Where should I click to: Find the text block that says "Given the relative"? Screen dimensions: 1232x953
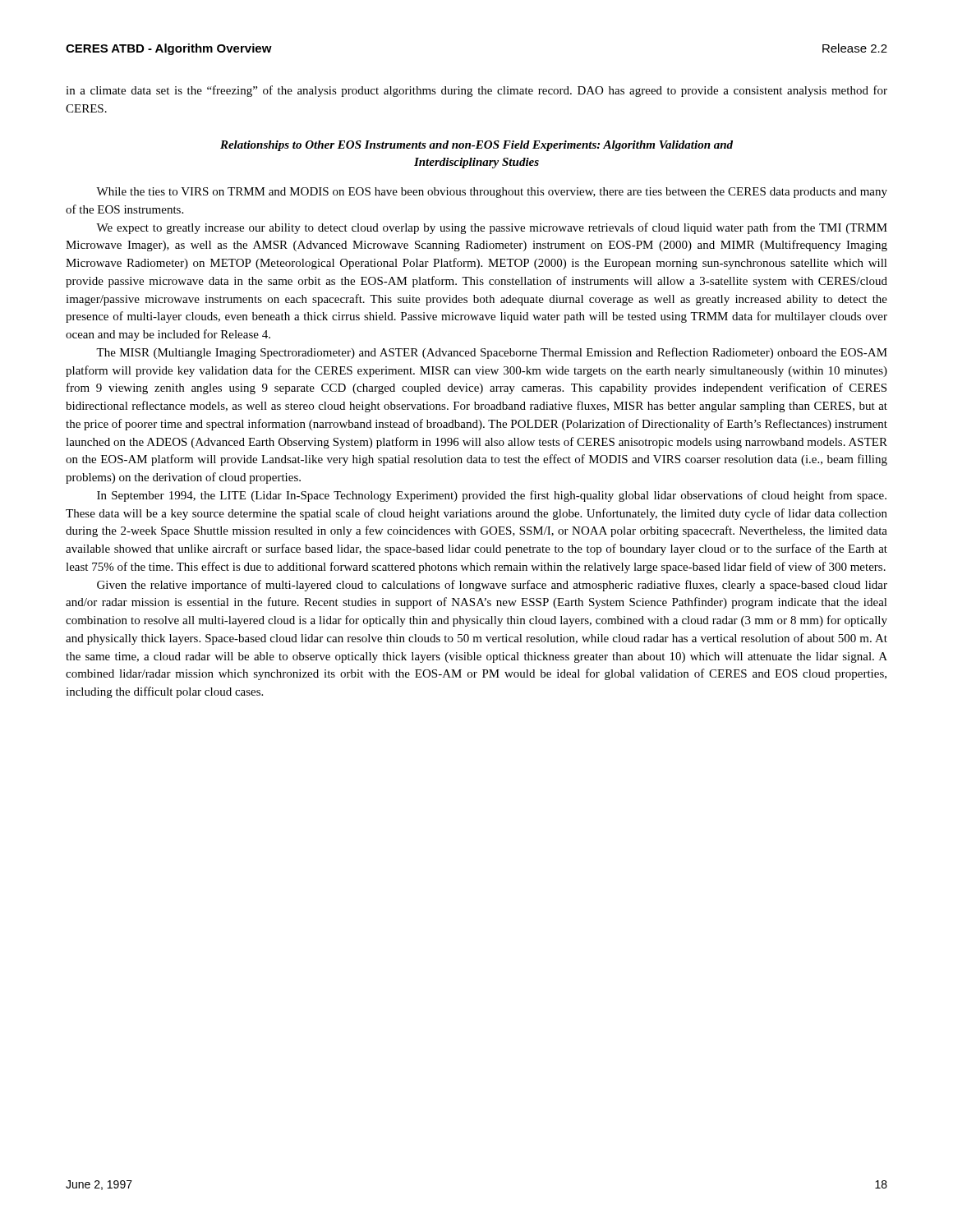[x=476, y=639]
